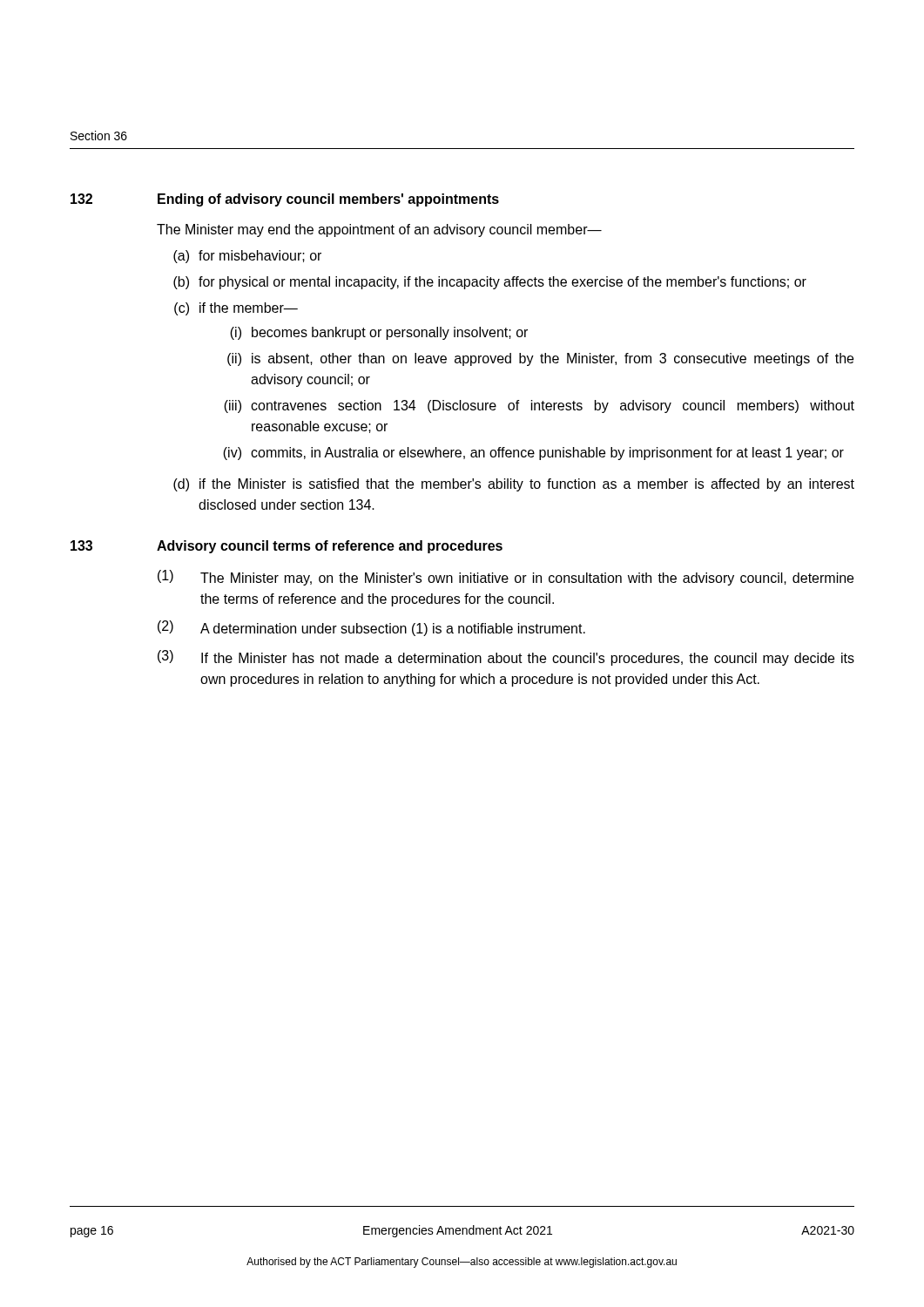Point to the block beginning "(iii) contravenes section 134"
The height and width of the screenshot is (1307, 924).
(526, 417)
